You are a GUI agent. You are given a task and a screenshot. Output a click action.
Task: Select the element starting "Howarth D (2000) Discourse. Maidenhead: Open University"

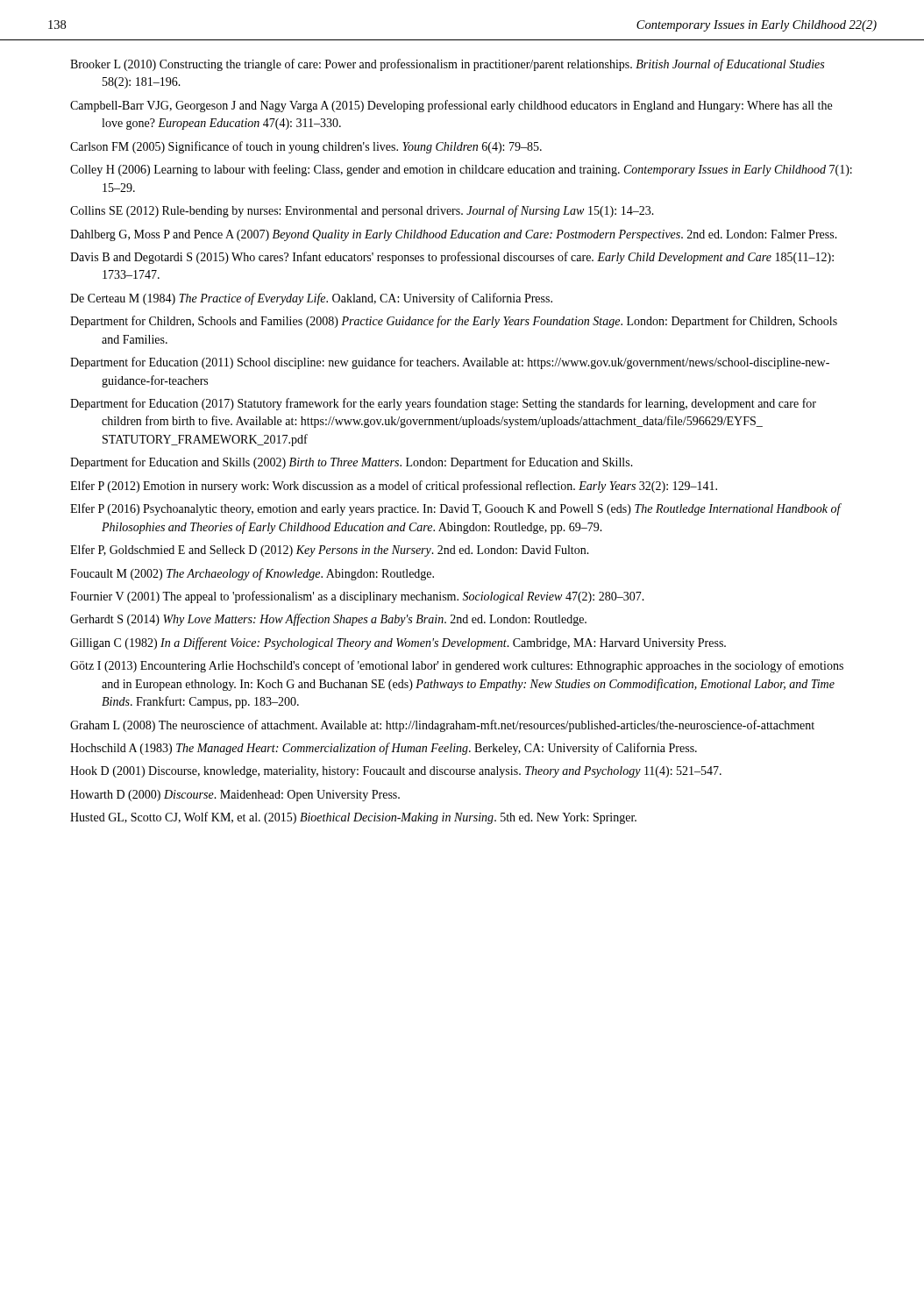pyautogui.click(x=235, y=795)
